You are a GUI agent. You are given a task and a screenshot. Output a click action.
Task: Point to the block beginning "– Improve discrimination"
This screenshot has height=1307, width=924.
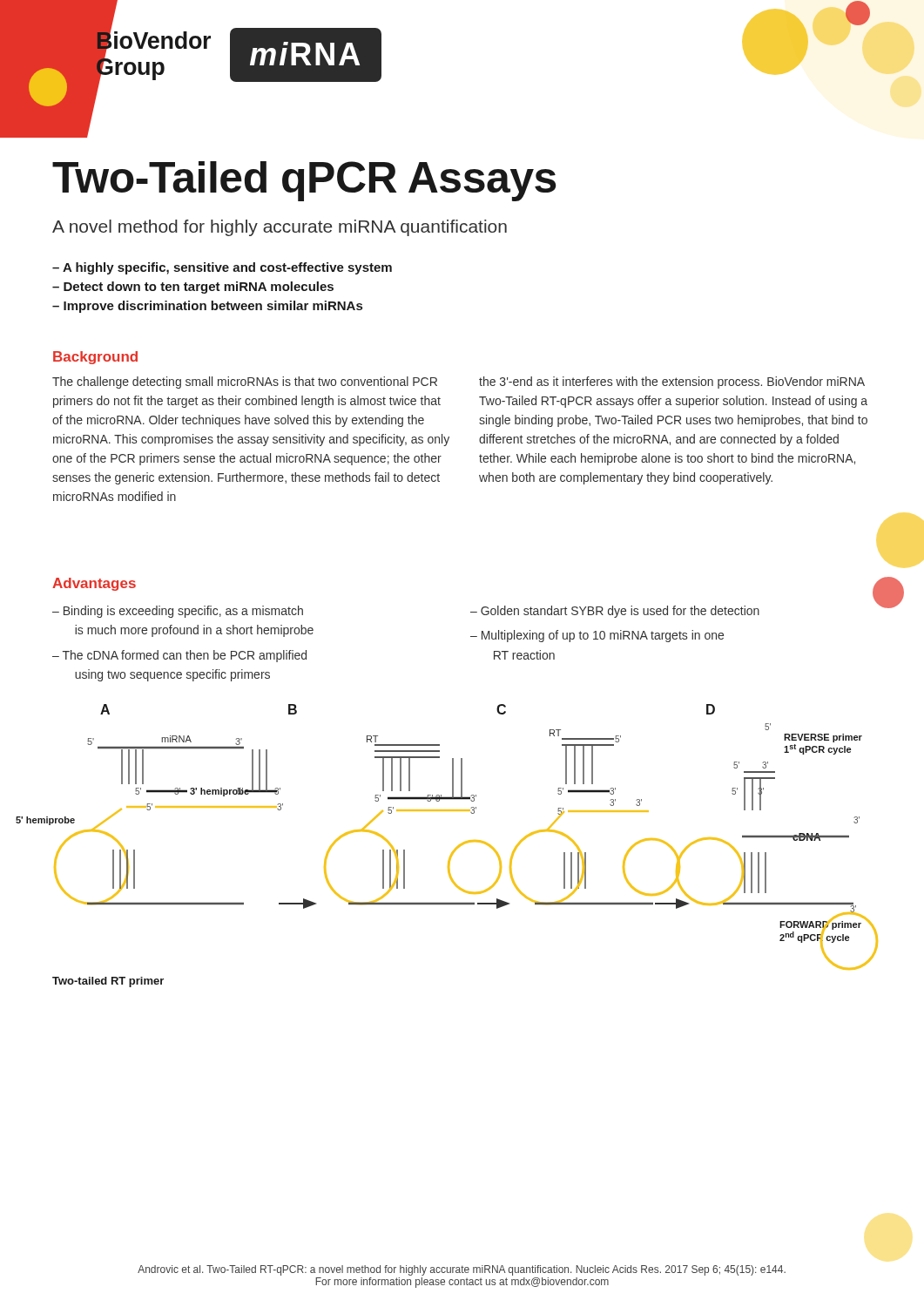point(208,305)
